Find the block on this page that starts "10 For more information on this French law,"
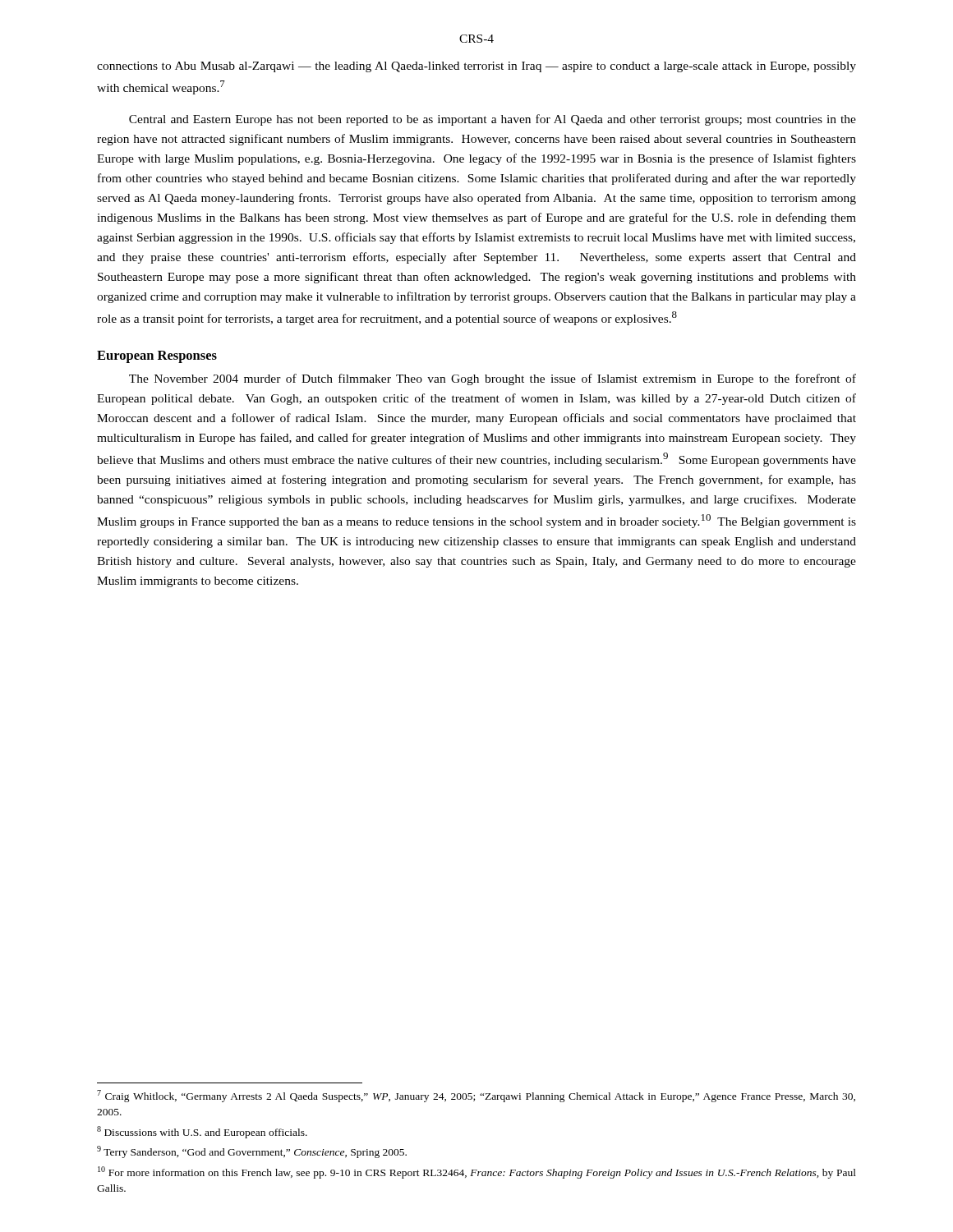This screenshot has height=1232, width=953. click(x=476, y=1180)
